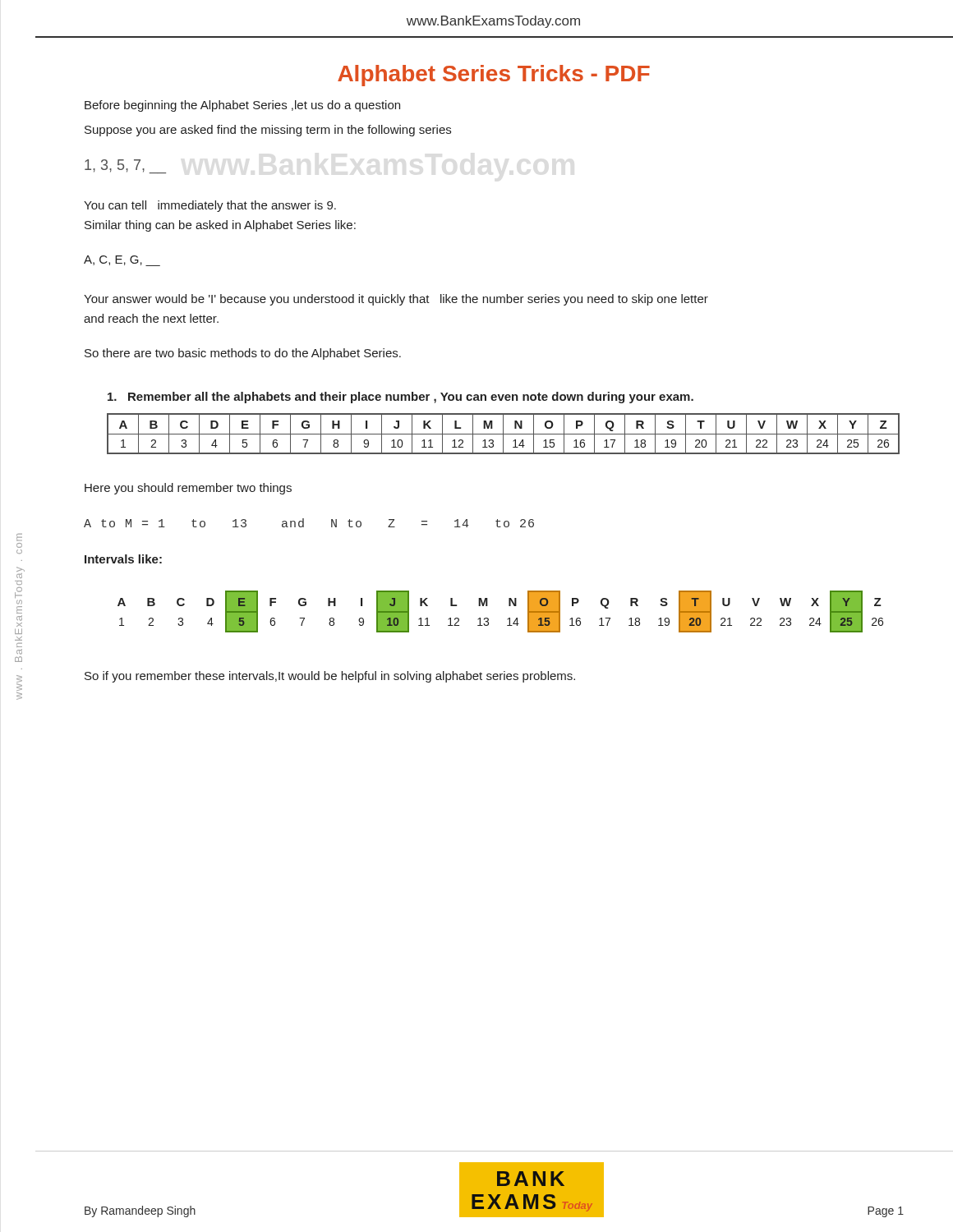Click the passage that begins "So if you remember these intervals,It"
The width and height of the screenshot is (953, 1232).
click(330, 676)
